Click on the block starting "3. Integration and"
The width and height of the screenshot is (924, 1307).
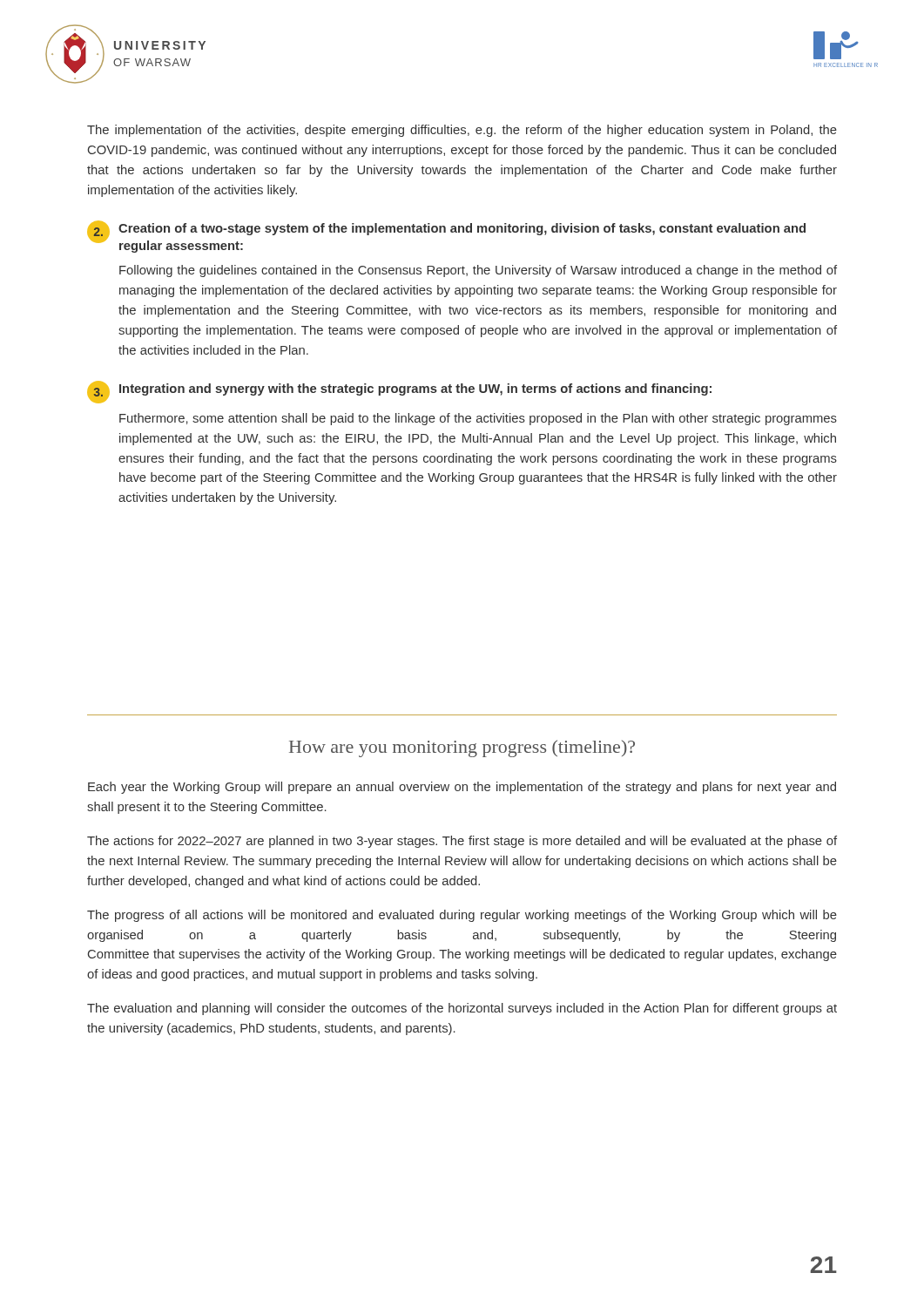pyautogui.click(x=462, y=444)
